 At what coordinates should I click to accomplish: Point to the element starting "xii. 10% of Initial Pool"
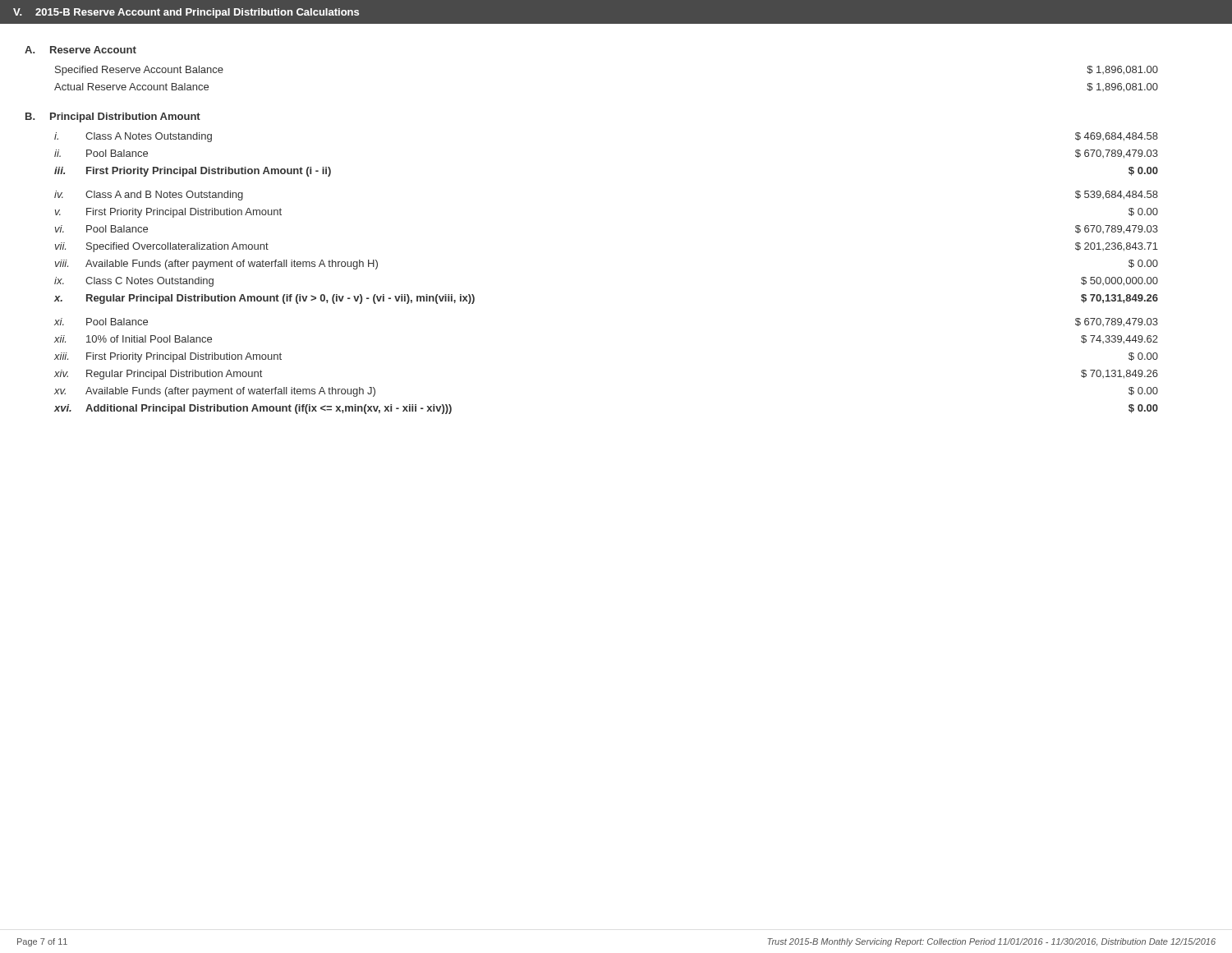(x=153, y=340)
